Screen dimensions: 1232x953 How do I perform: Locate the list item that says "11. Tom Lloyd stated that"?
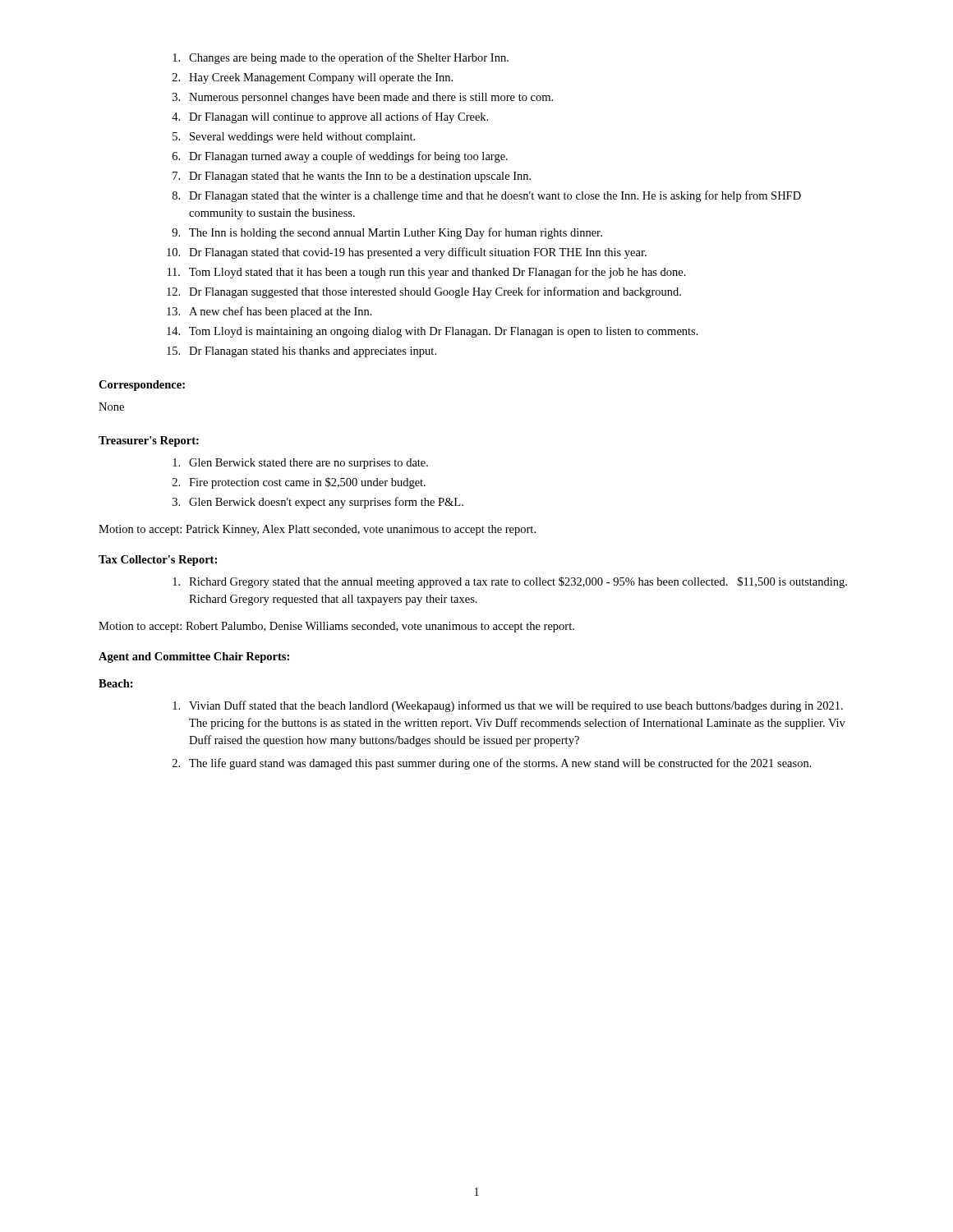501,272
